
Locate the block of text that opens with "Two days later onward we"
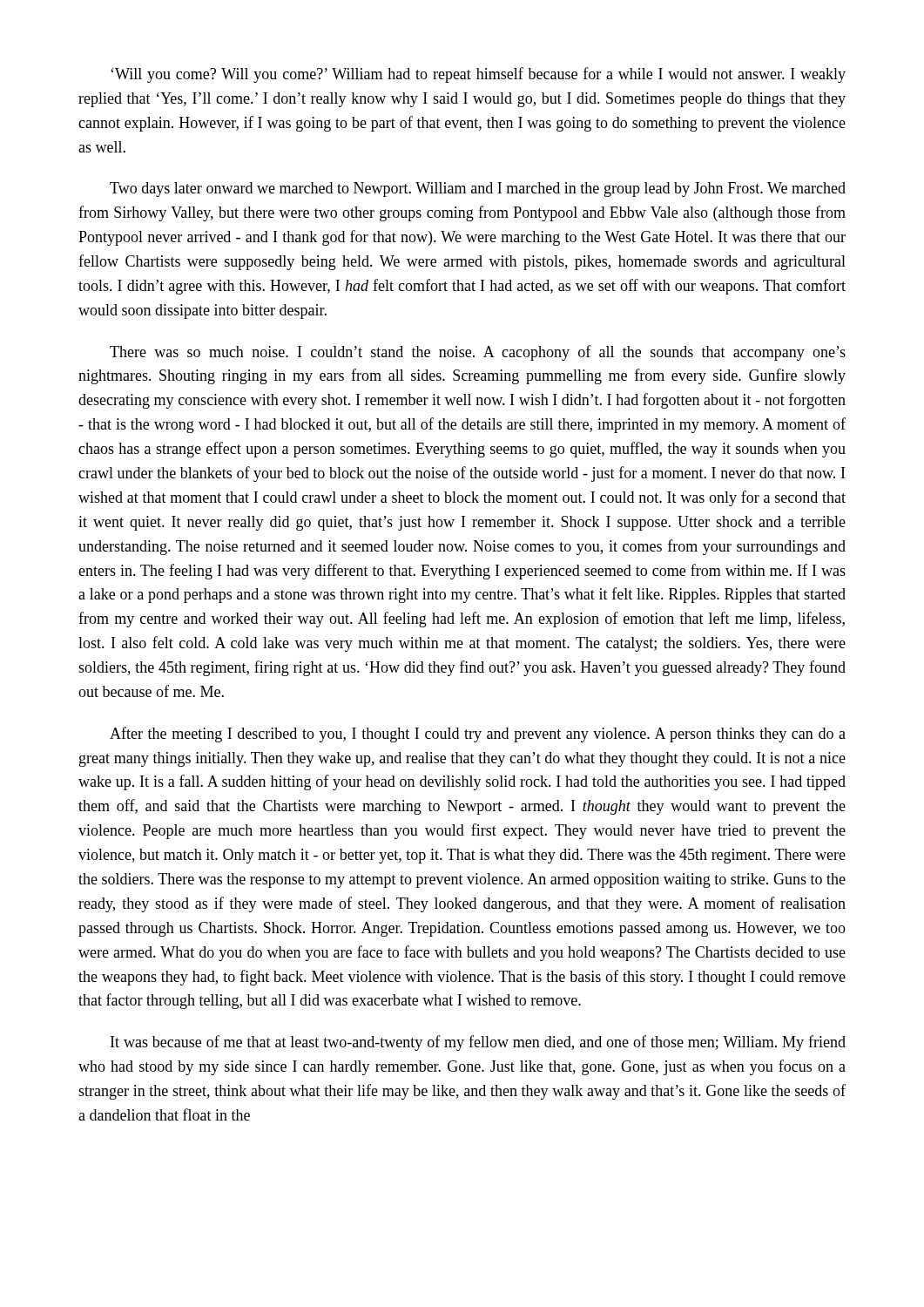coord(462,250)
